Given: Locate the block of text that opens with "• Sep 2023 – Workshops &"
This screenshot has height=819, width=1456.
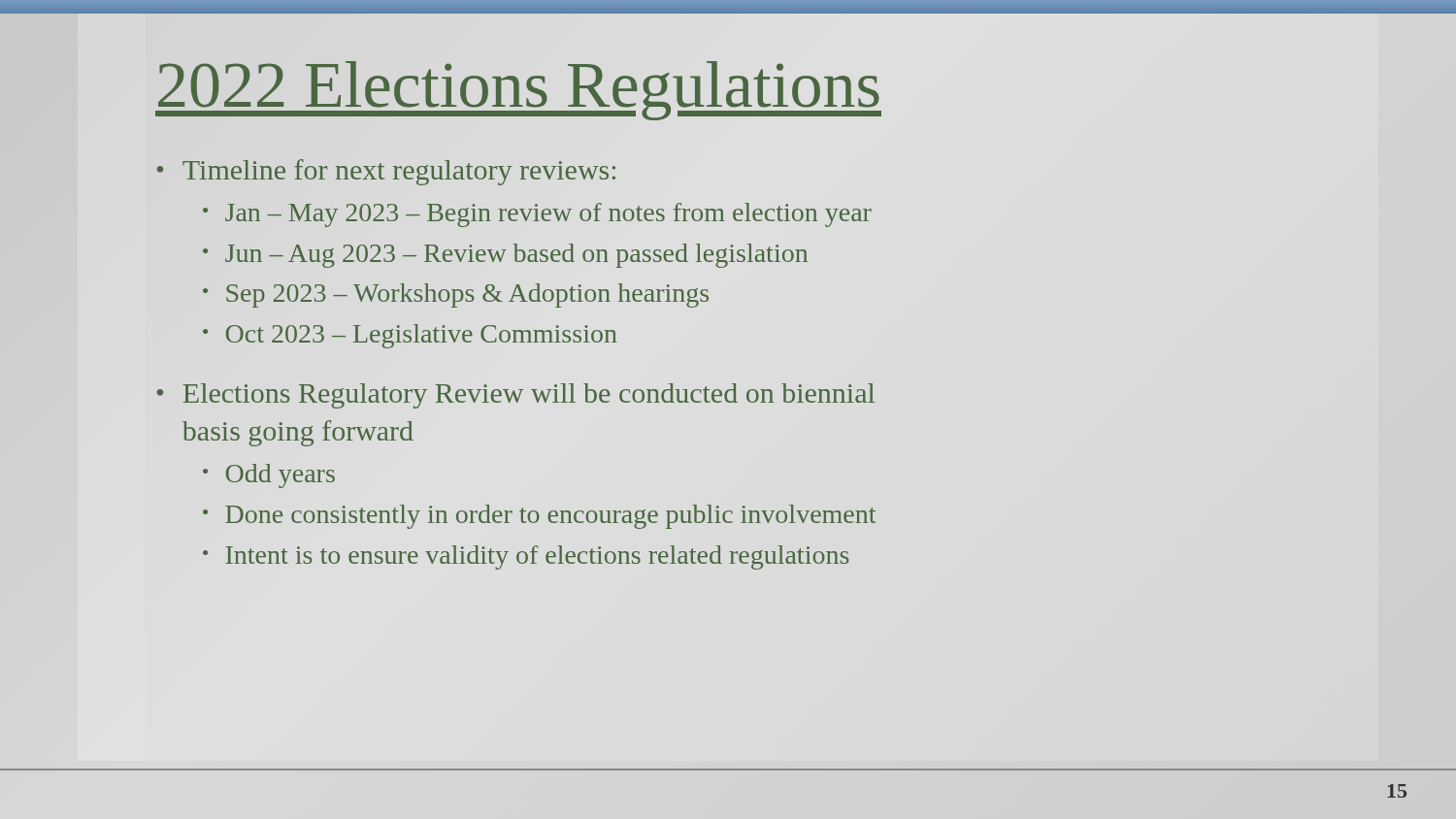Looking at the screenshot, I should tap(456, 293).
